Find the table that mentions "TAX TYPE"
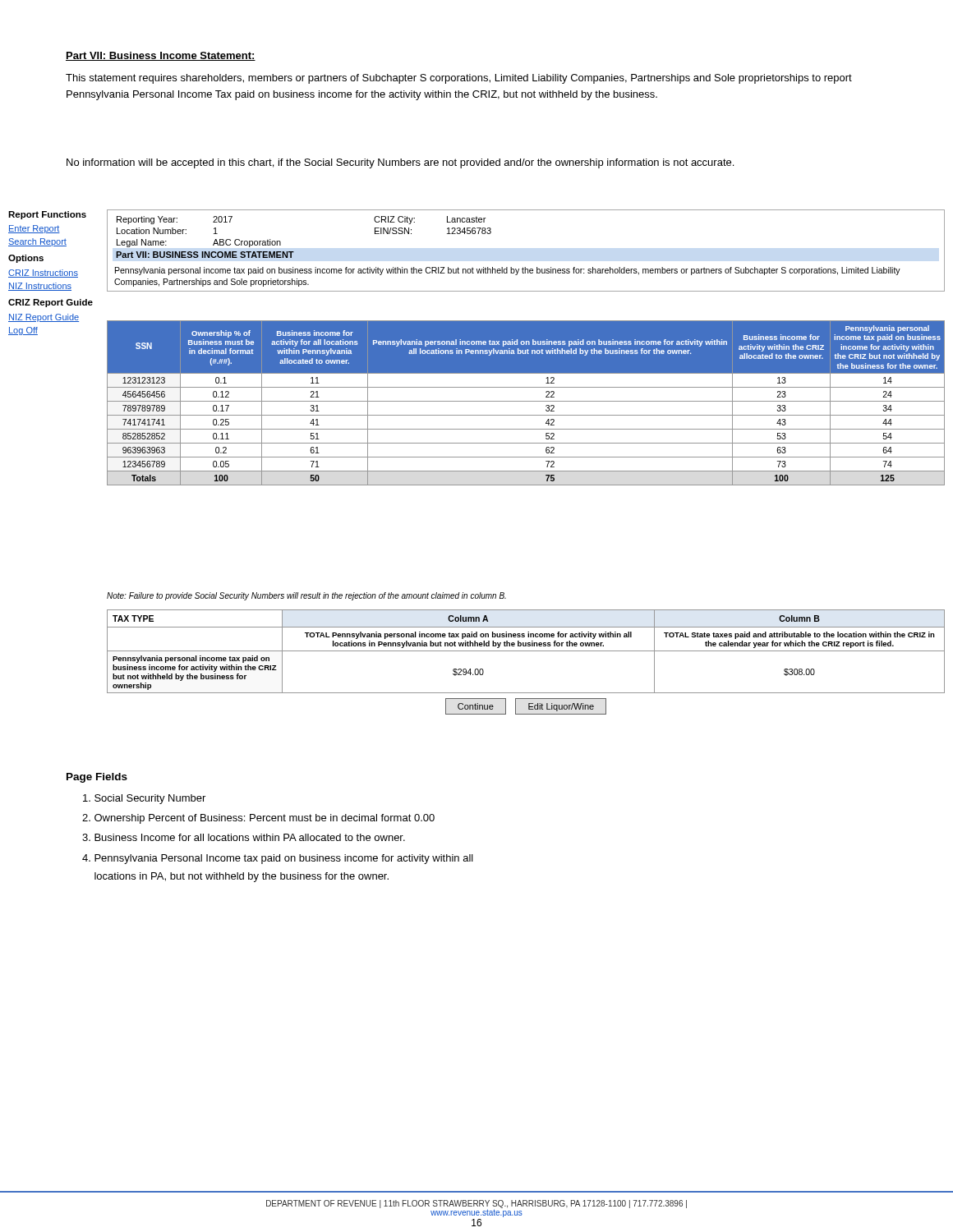Screen dimensions: 1232x953 tap(526, 664)
